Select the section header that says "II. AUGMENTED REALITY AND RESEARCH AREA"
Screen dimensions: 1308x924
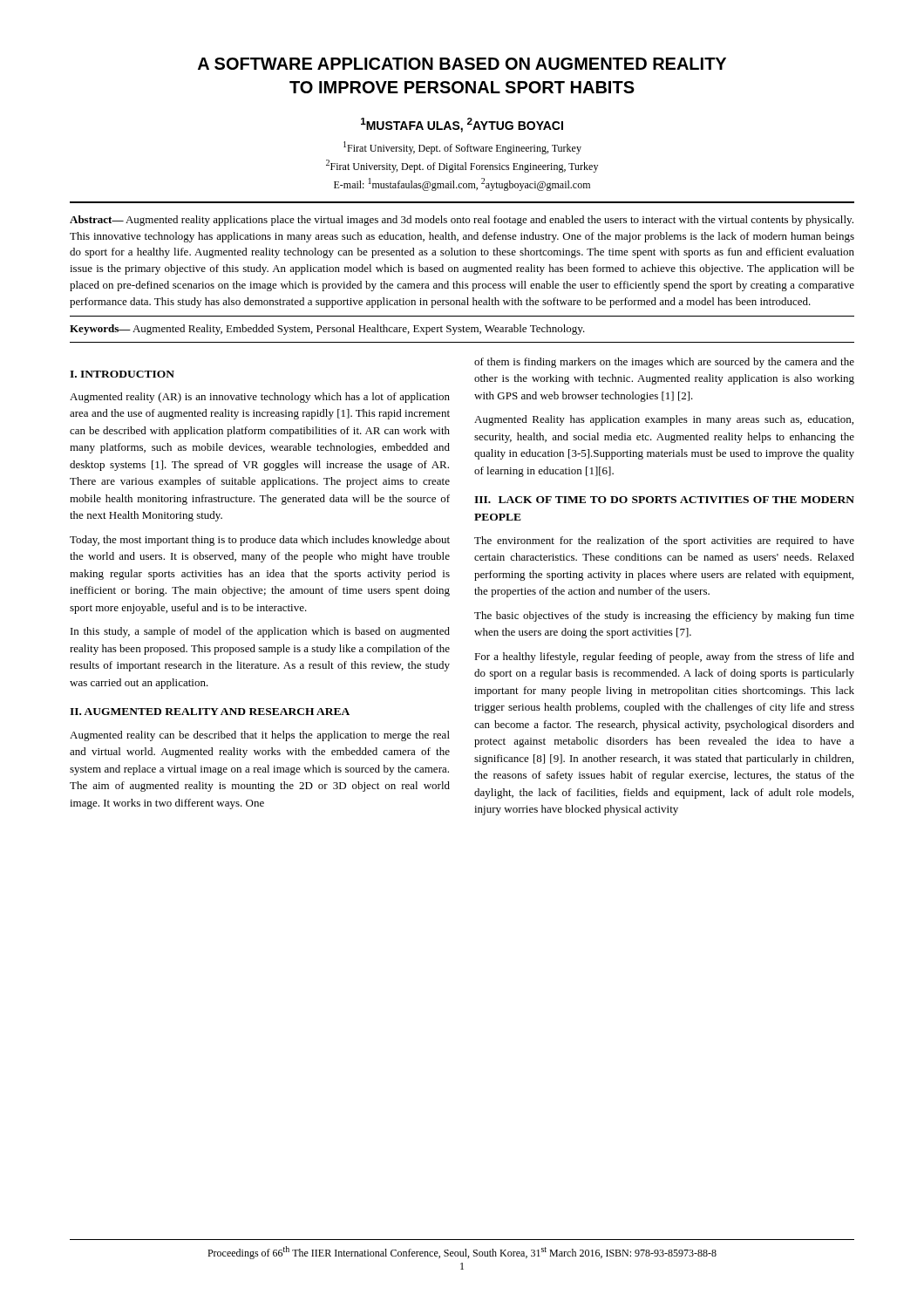click(x=210, y=711)
